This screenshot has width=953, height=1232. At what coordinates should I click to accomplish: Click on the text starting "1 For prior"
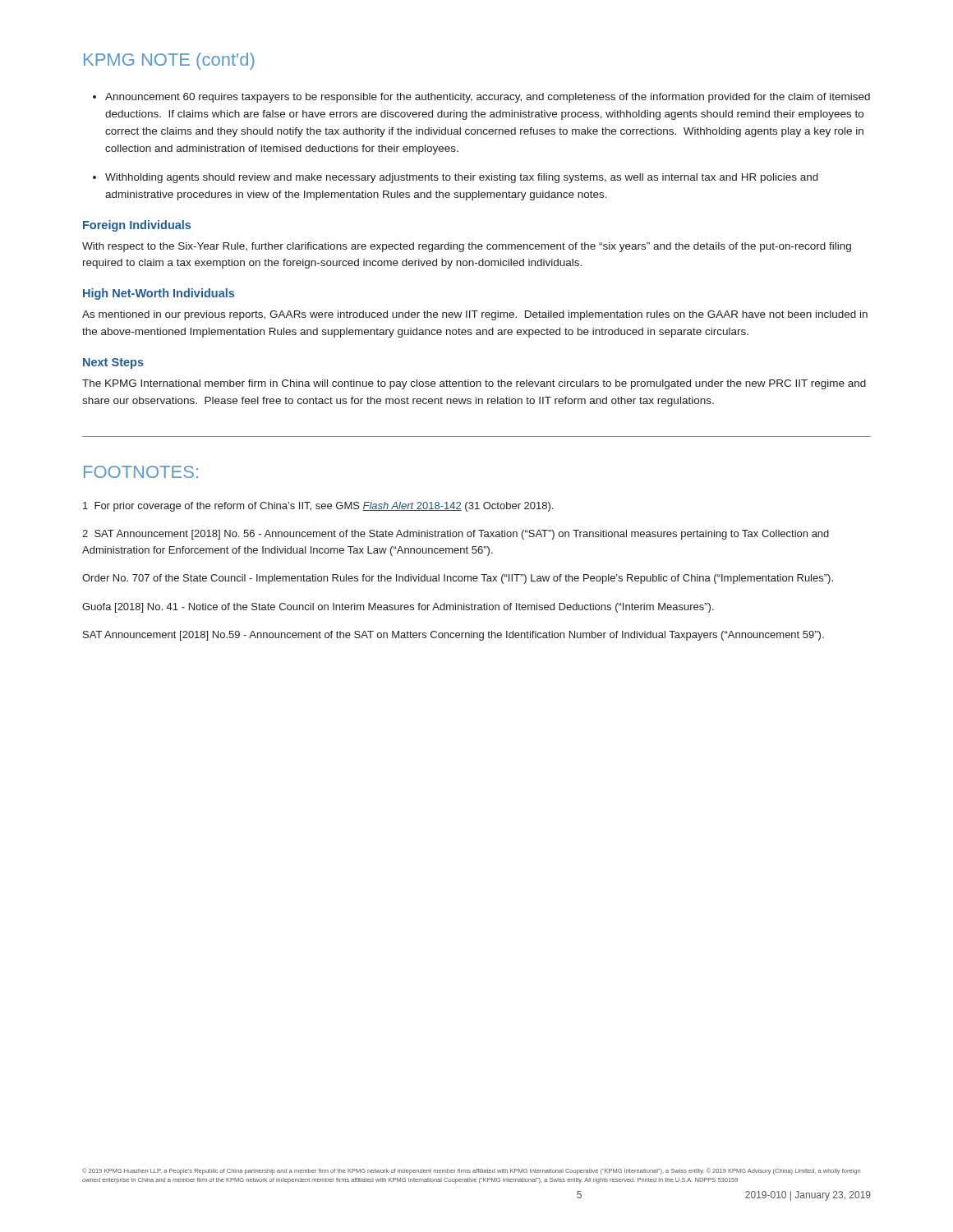click(318, 506)
